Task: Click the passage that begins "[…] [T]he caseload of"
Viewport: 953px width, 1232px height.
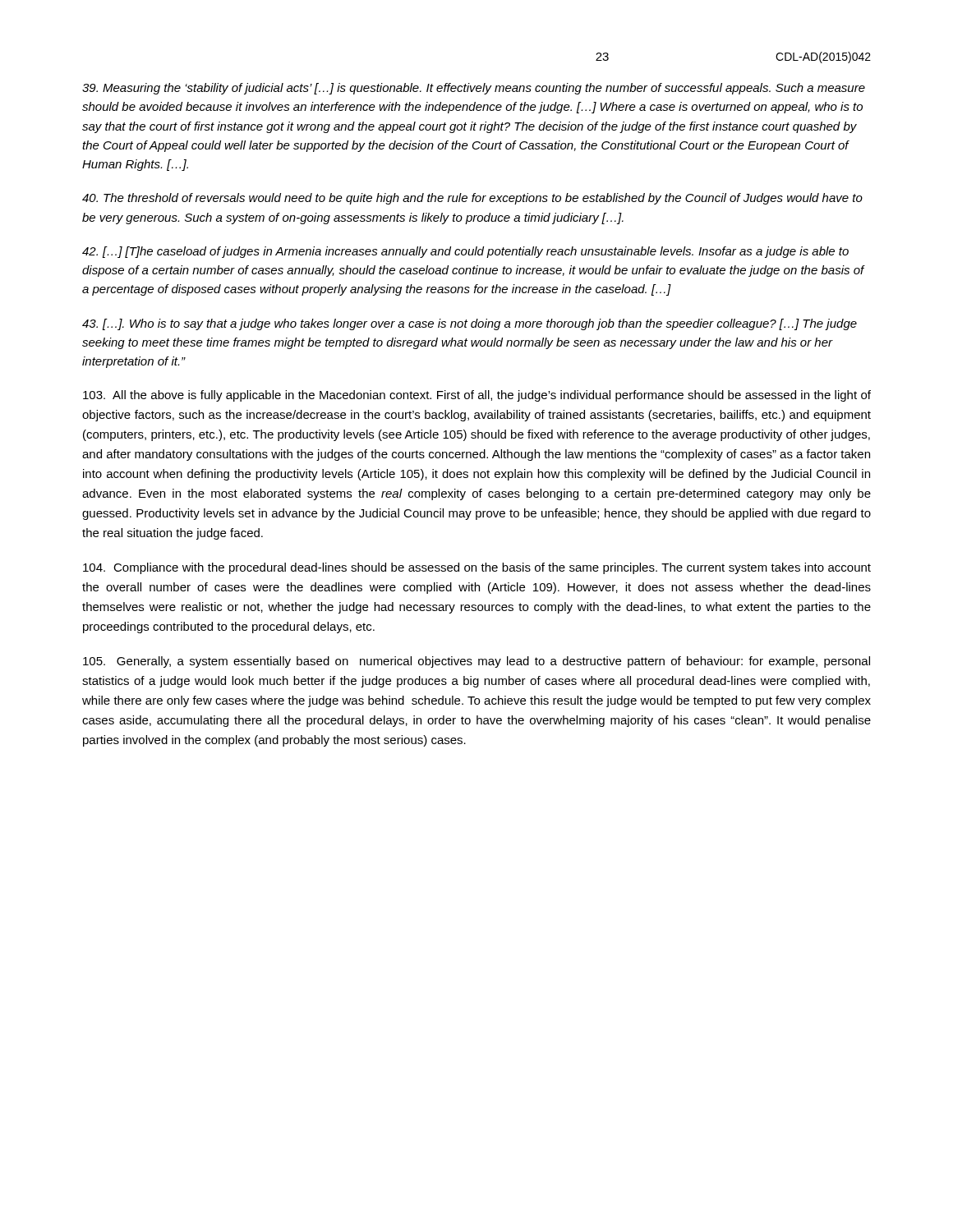Action: pos(473,270)
